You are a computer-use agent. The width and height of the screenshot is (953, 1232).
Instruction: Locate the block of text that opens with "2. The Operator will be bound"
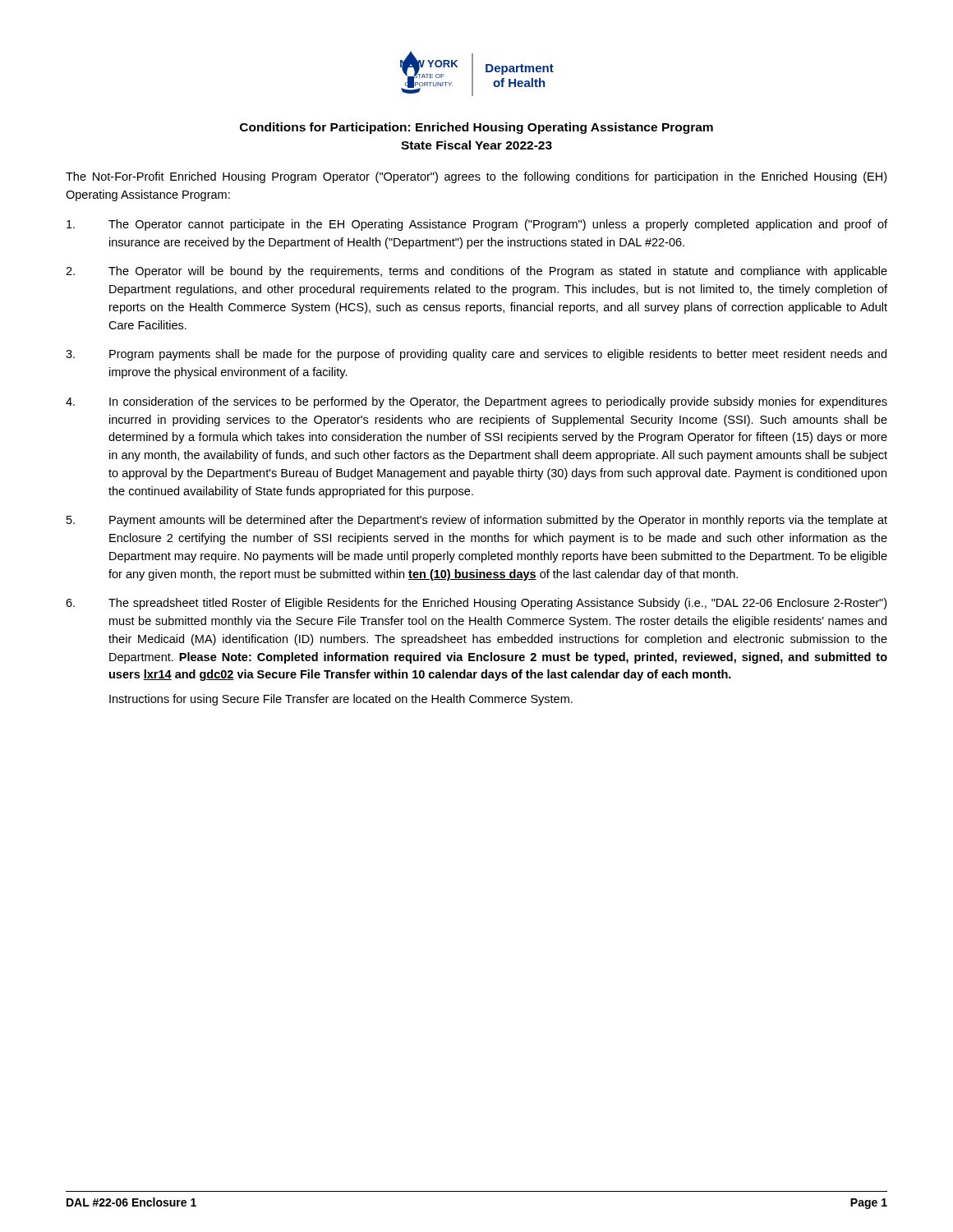coord(476,299)
